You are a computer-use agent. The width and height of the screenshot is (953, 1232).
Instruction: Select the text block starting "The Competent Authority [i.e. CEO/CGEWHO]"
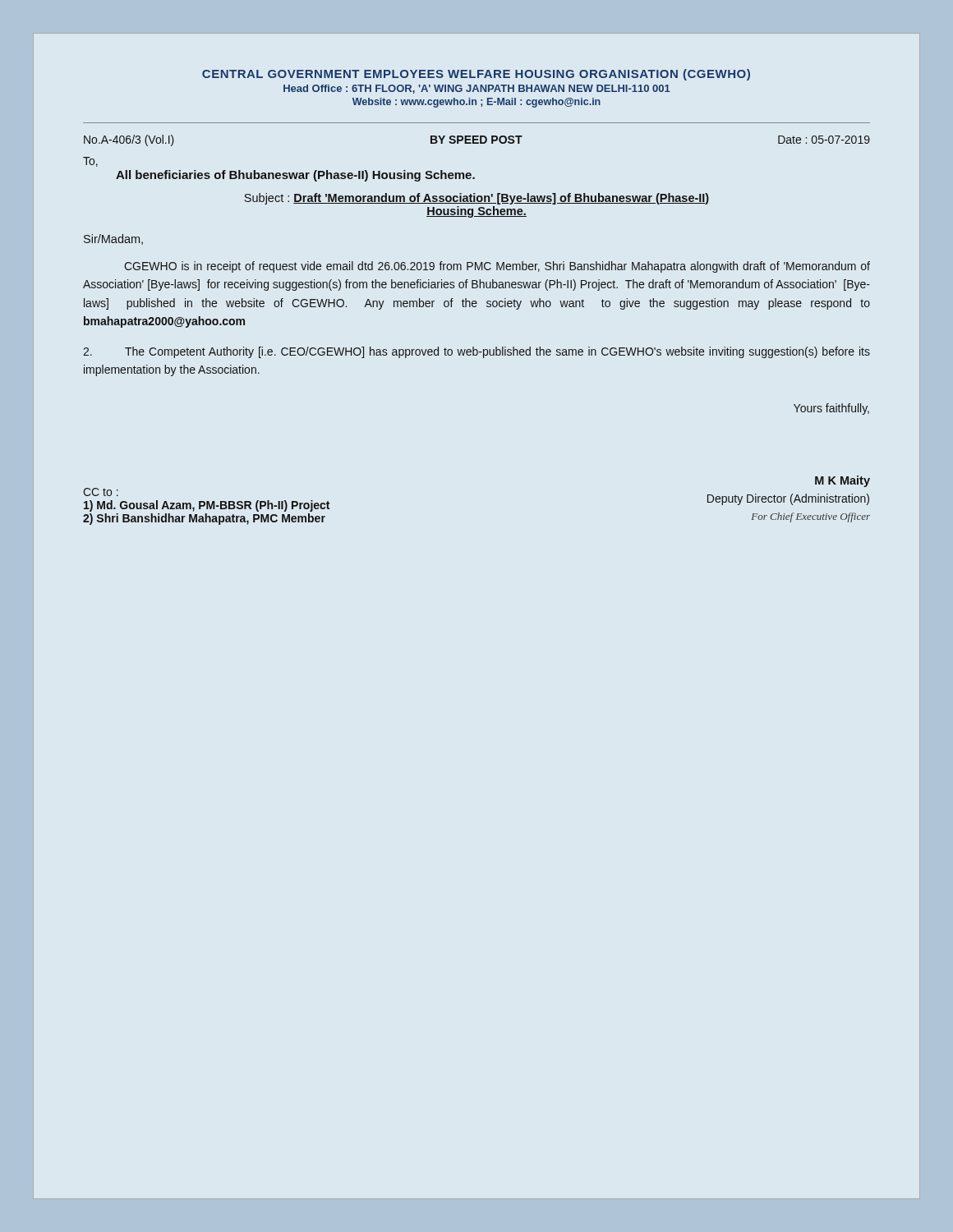pyautogui.click(x=476, y=360)
